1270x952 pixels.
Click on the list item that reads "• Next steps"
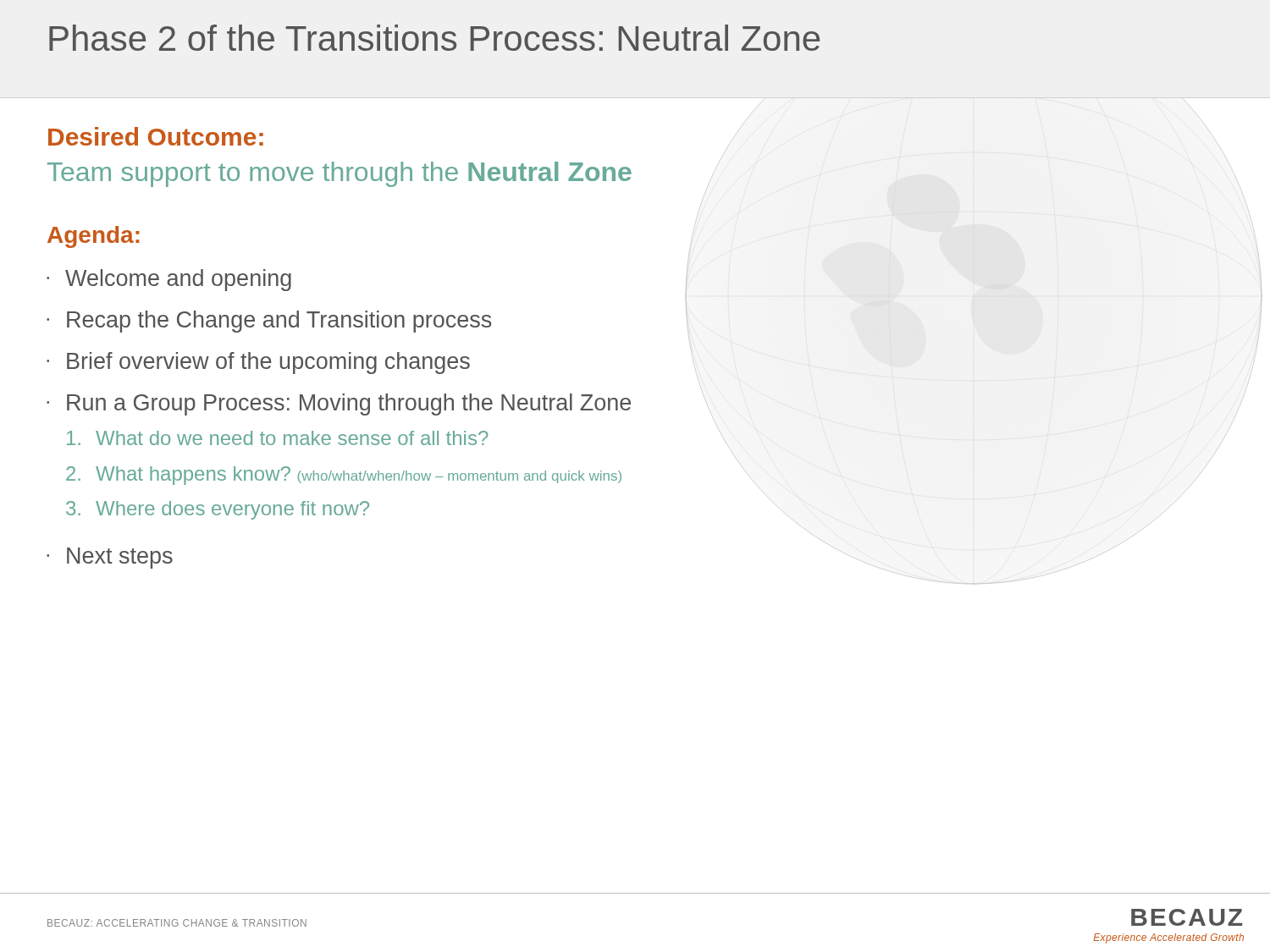110,556
